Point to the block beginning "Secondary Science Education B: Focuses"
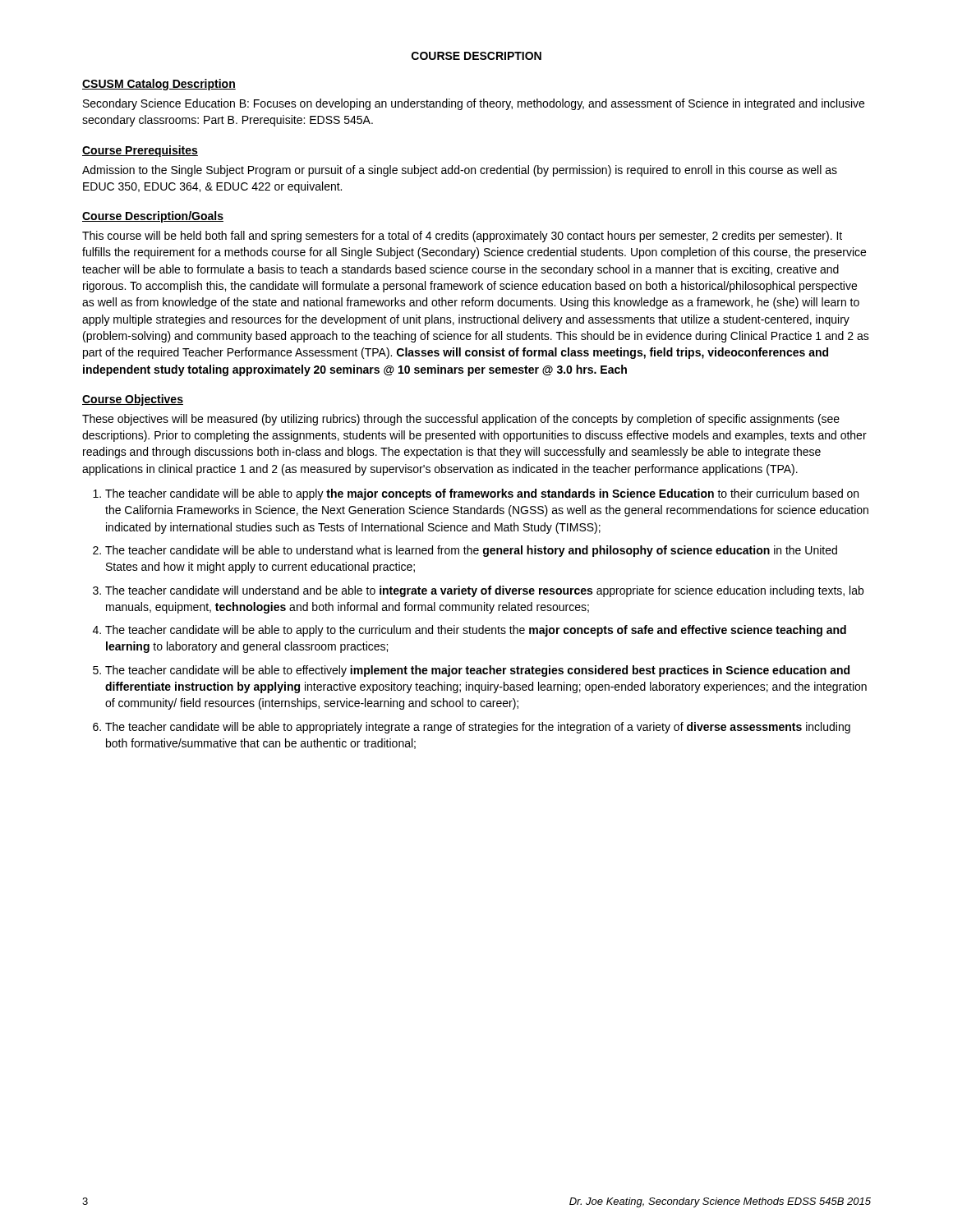 (x=476, y=112)
